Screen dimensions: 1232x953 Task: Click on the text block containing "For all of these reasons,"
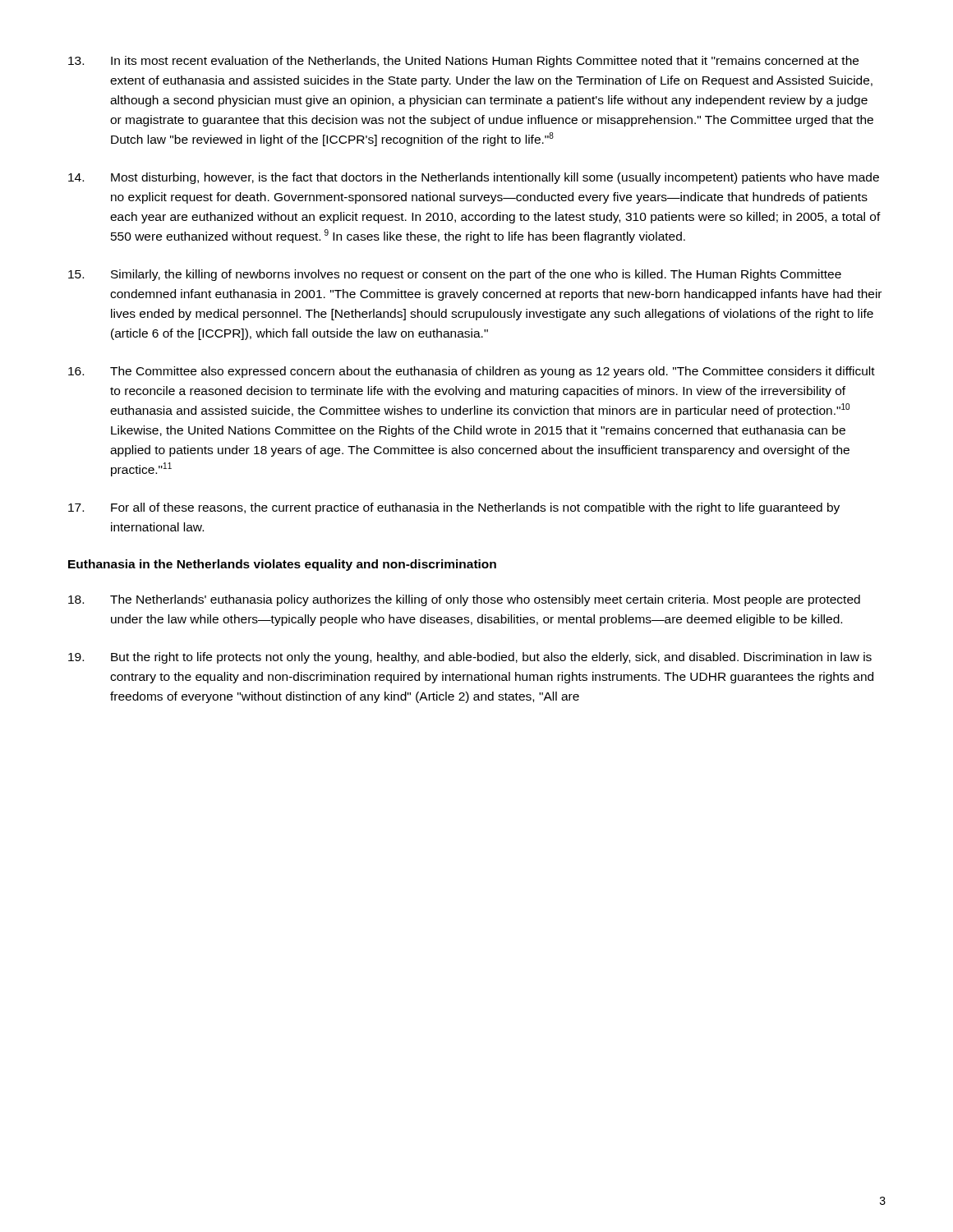475,518
